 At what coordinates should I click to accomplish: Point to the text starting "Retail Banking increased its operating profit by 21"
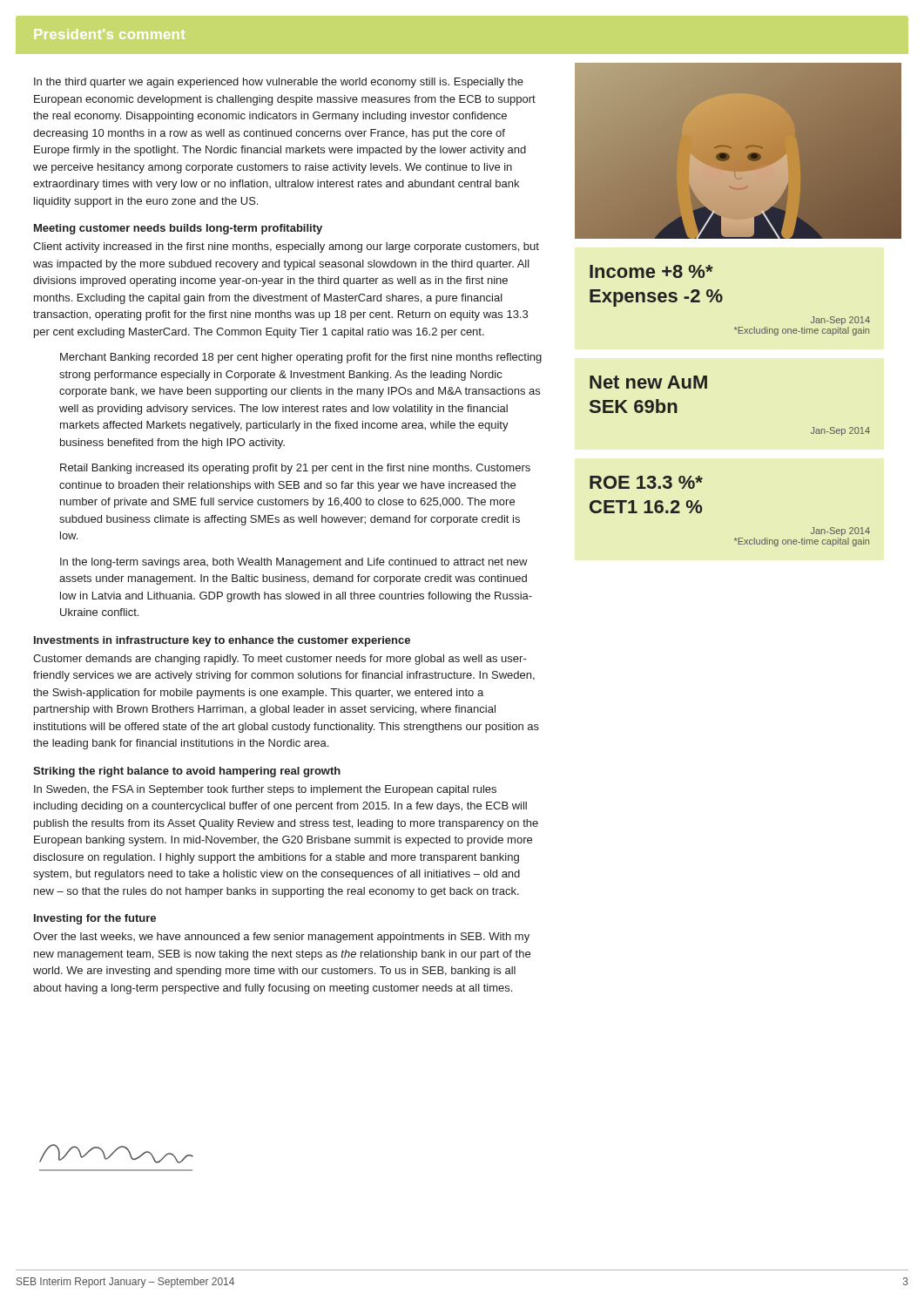(295, 501)
